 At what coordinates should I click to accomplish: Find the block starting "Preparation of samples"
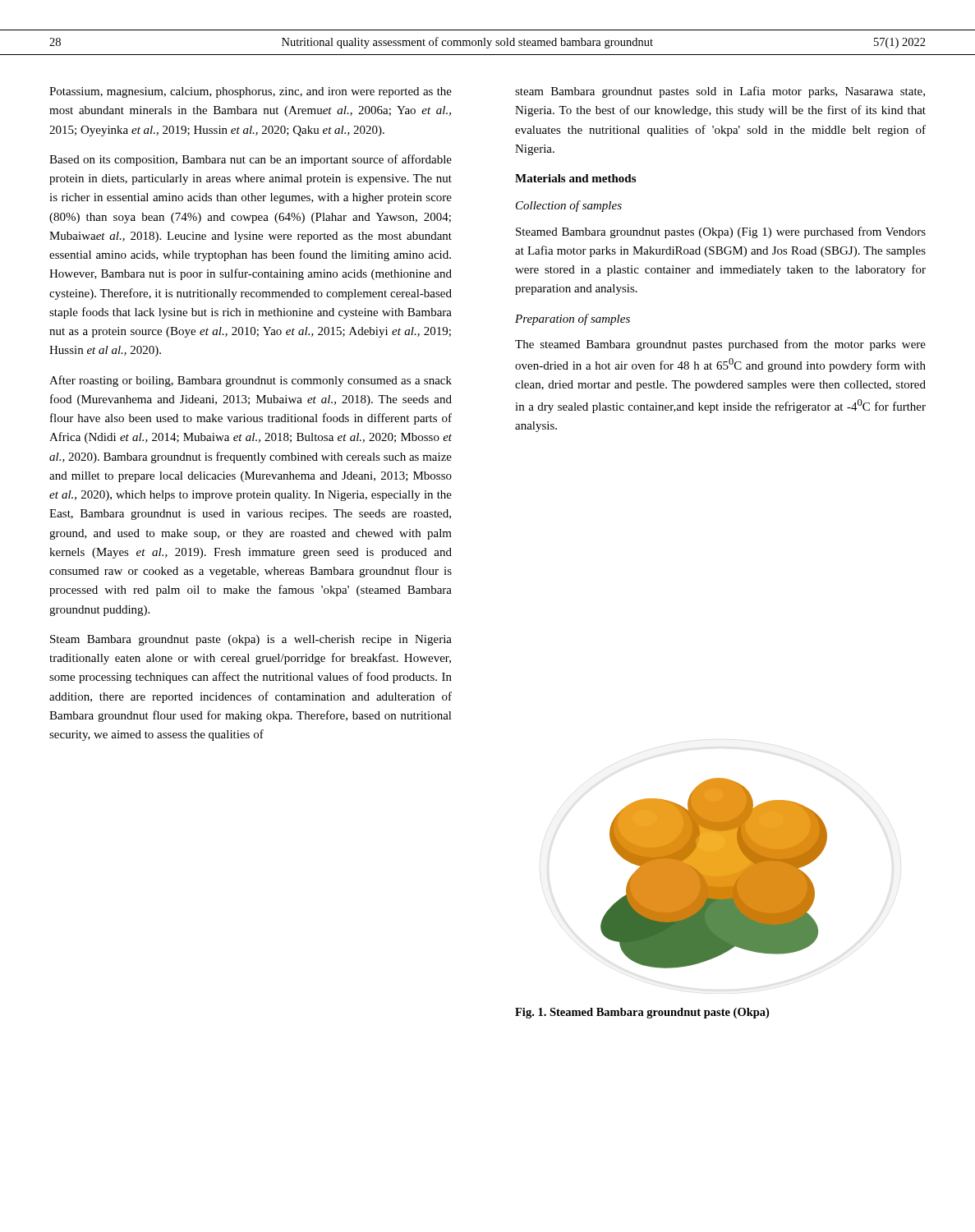pyautogui.click(x=573, y=319)
